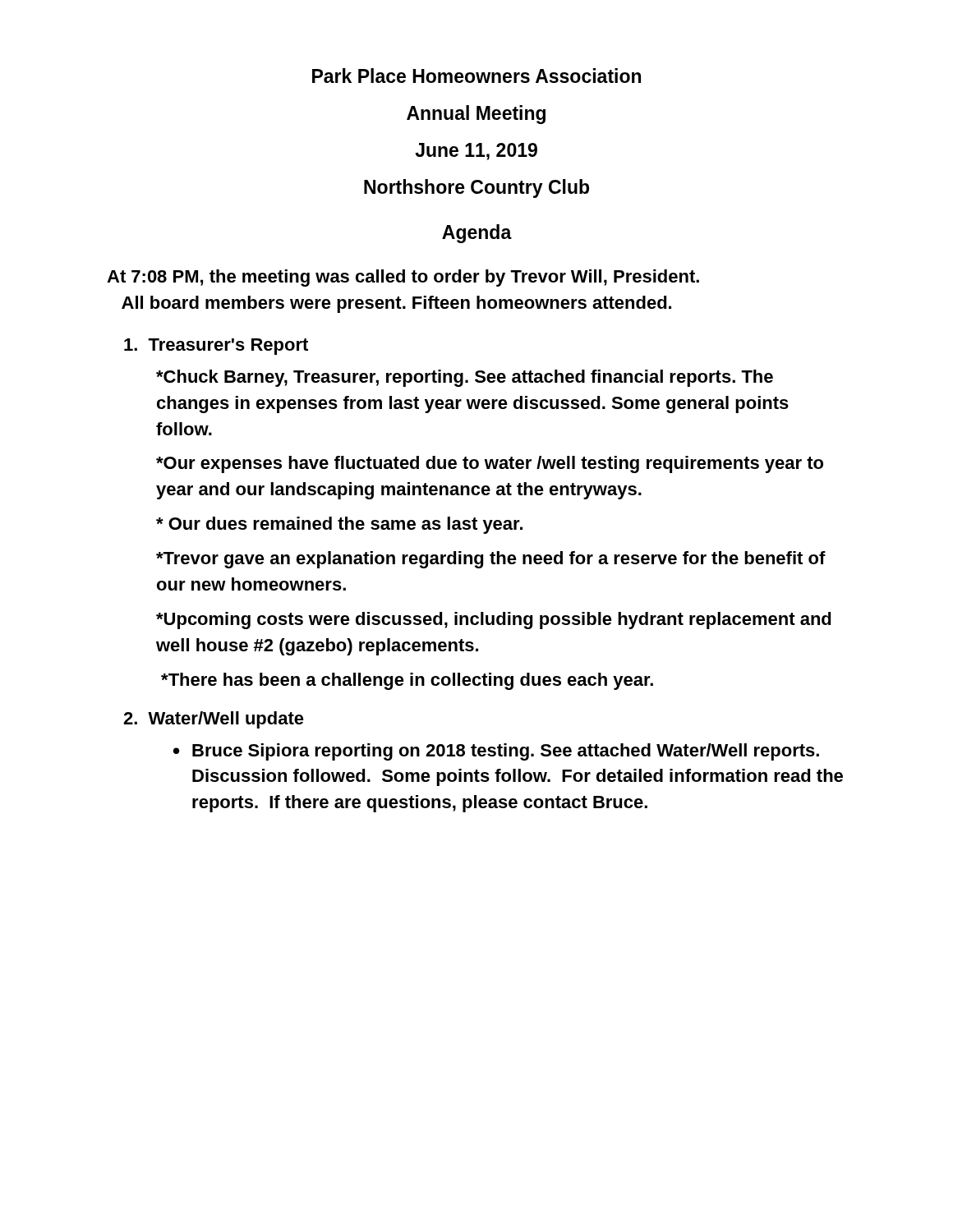Image resolution: width=953 pixels, height=1232 pixels.
Task: Select the region starting "• Bruce Sipiora reporting on"
Action: pyautogui.click(x=509, y=777)
